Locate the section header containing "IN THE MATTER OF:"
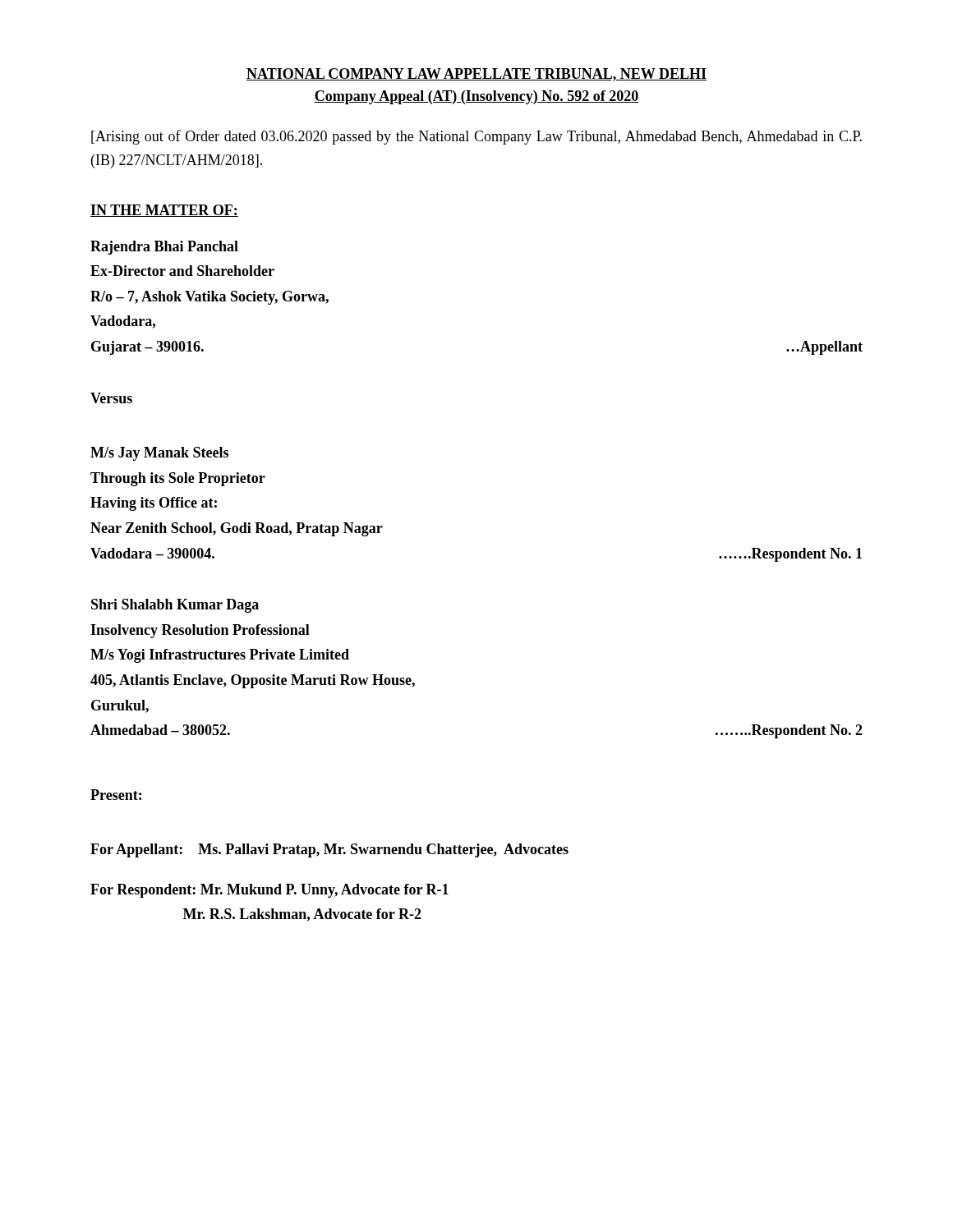This screenshot has width=953, height=1232. [x=164, y=210]
